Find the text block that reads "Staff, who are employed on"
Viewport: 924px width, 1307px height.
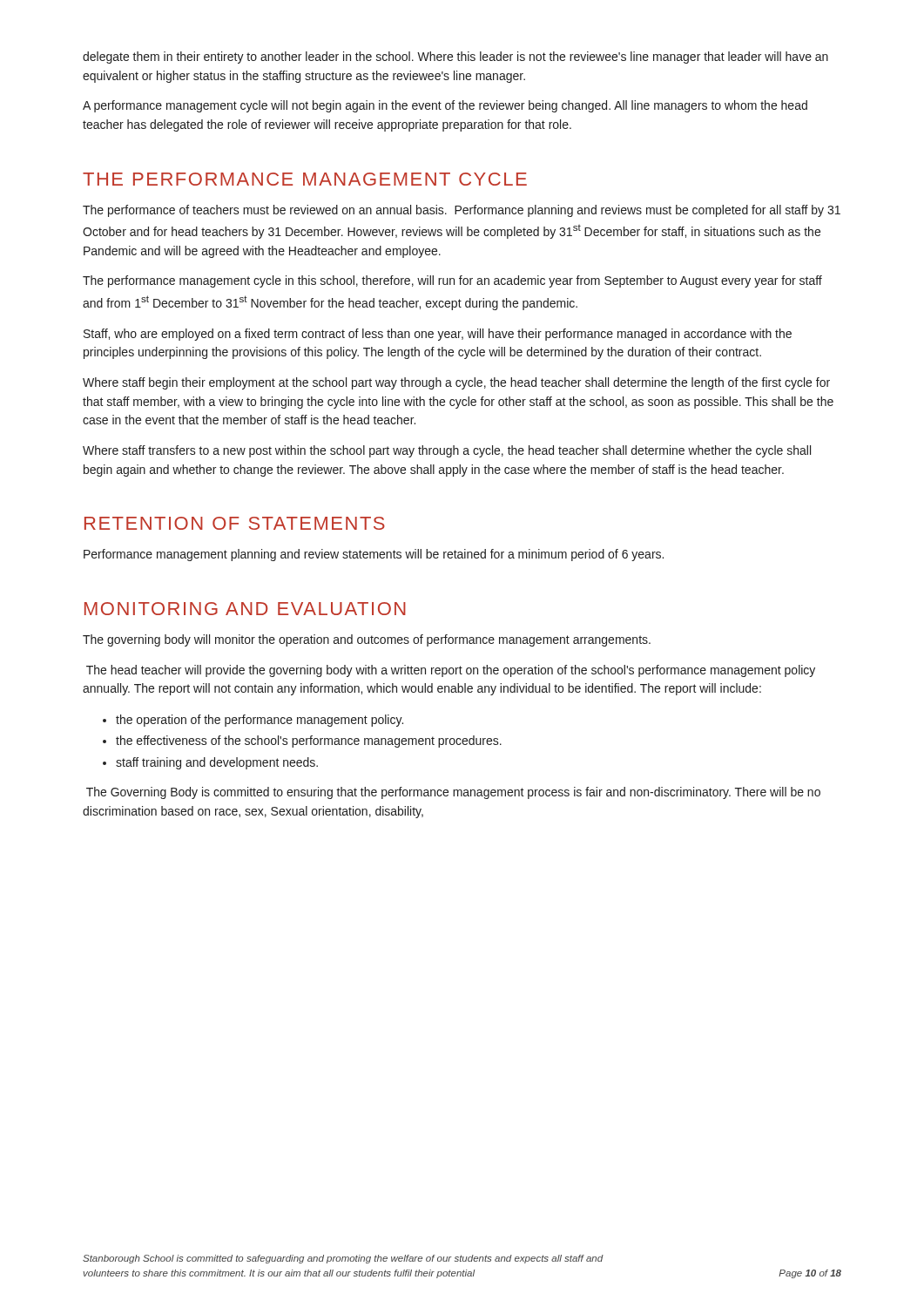point(437,343)
